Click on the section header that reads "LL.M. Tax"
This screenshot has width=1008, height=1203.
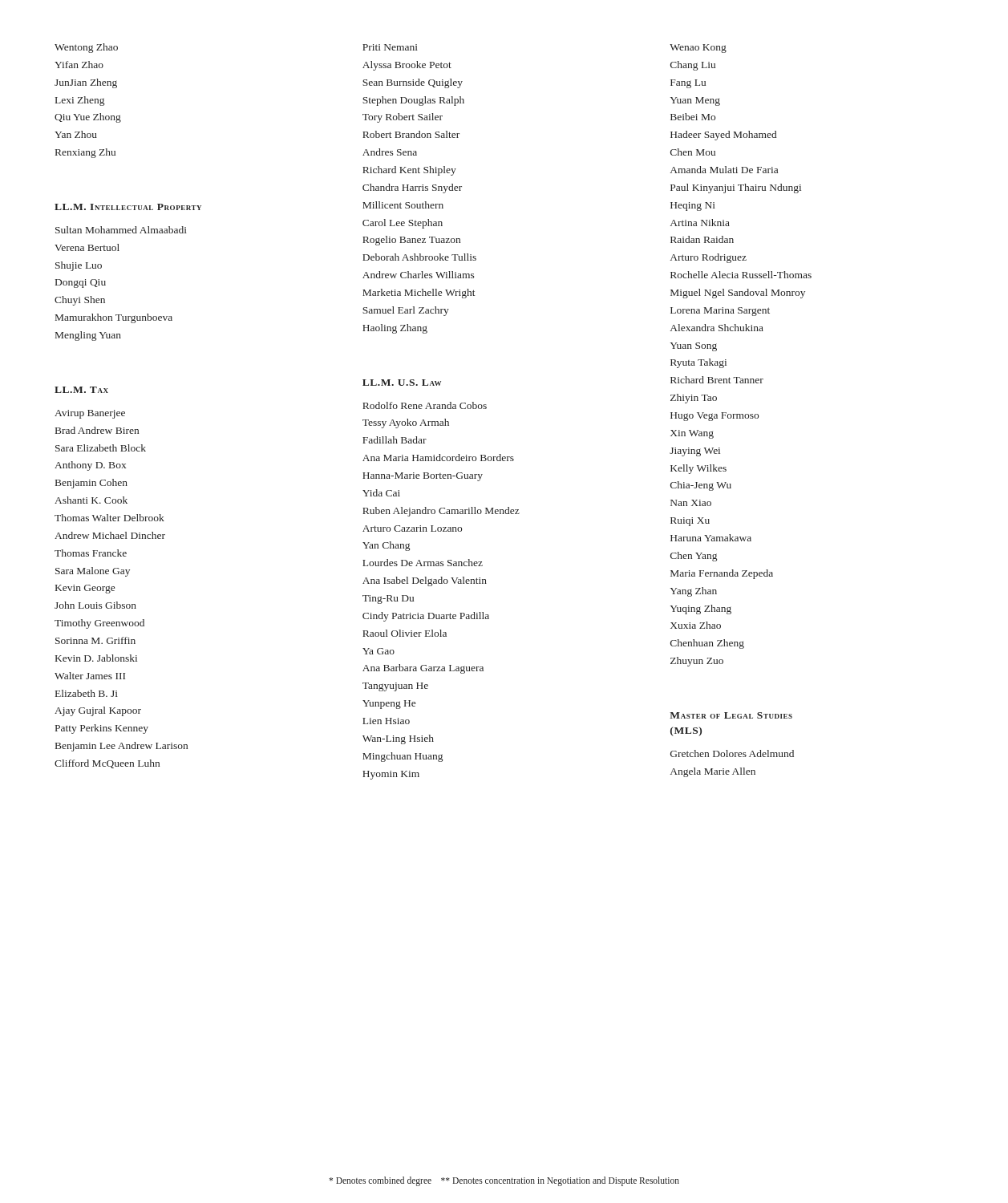pos(82,389)
